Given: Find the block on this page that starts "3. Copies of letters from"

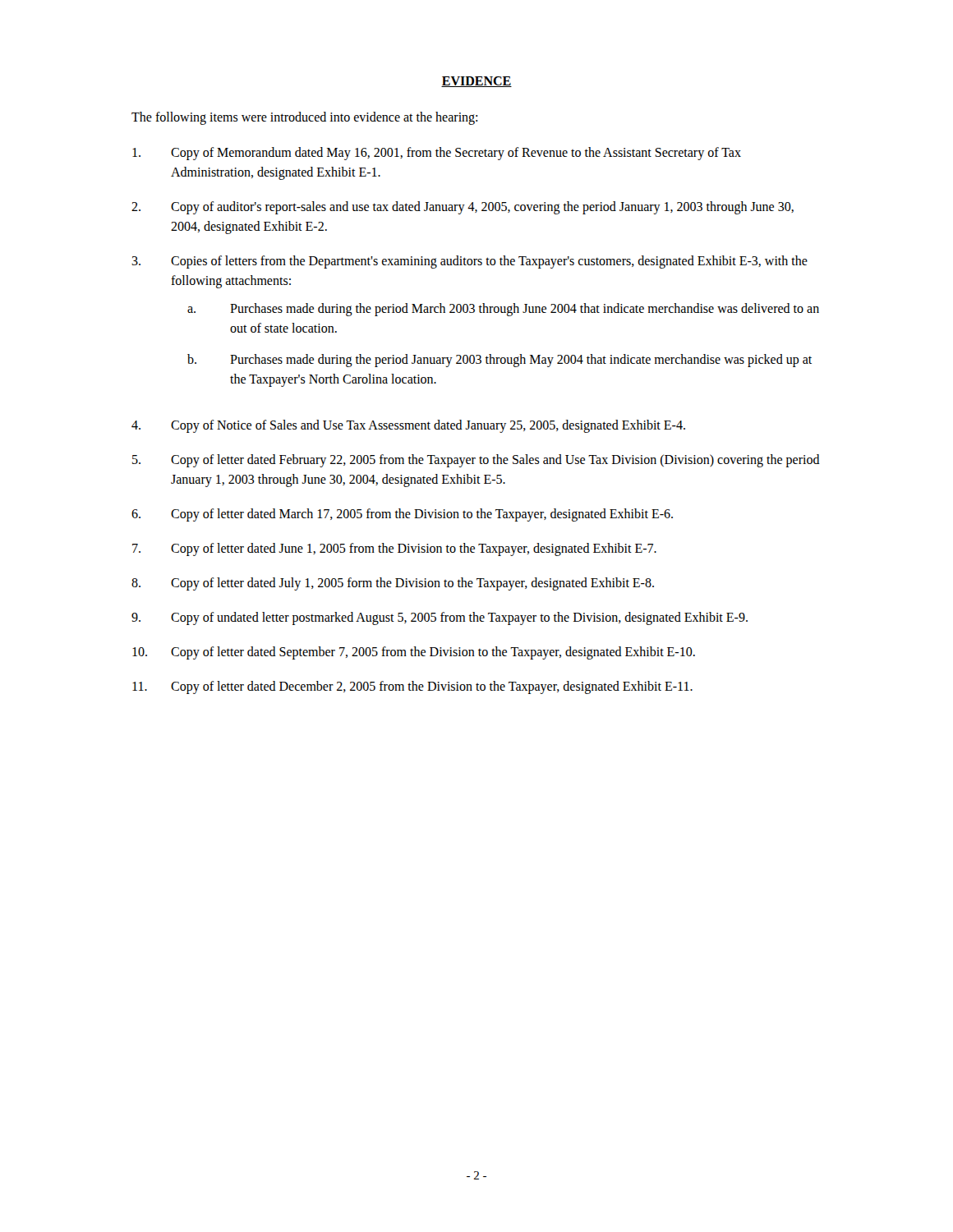Looking at the screenshot, I should pyautogui.click(x=470, y=262).
